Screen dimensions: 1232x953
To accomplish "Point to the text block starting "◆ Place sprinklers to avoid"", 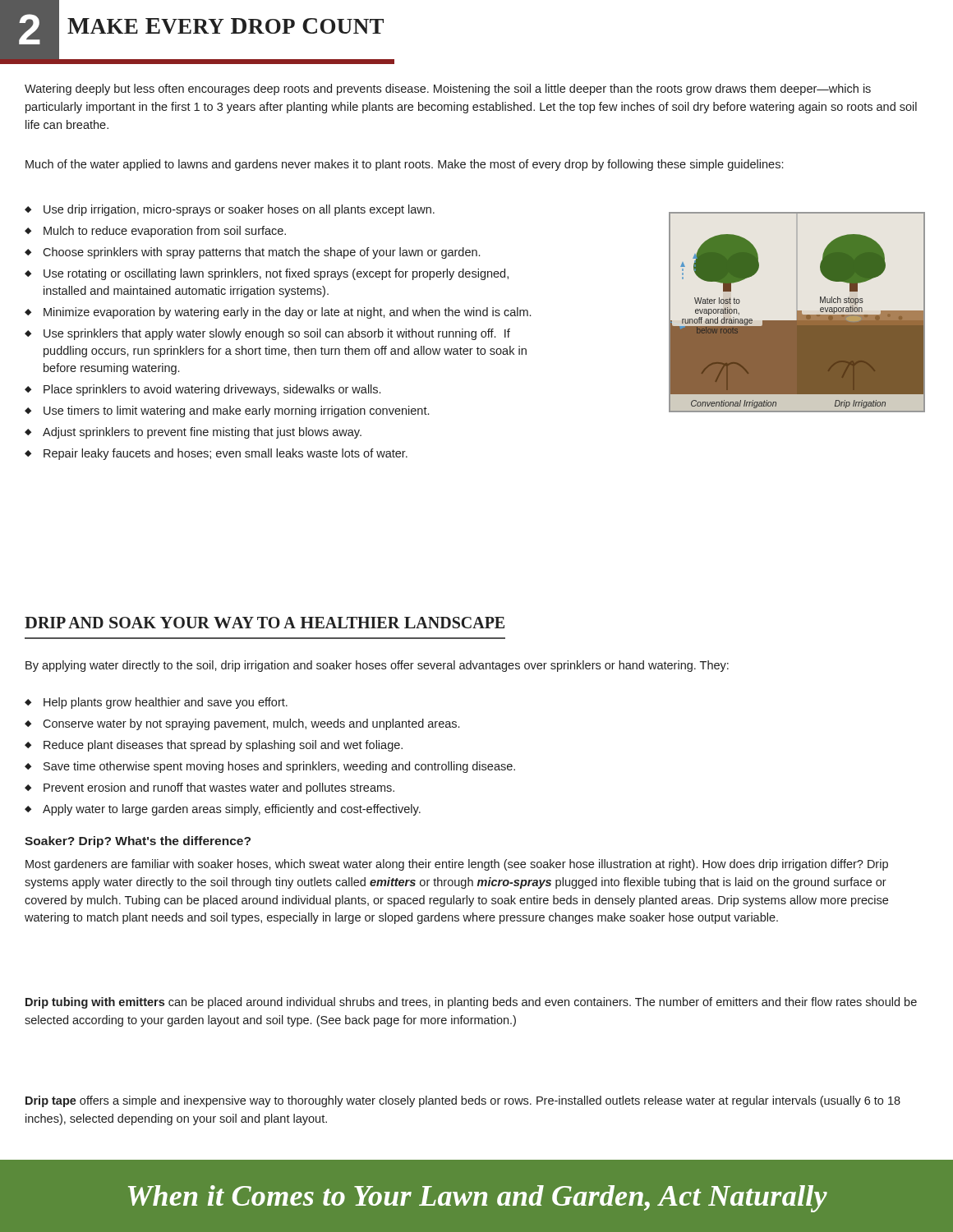I will 203,389.
